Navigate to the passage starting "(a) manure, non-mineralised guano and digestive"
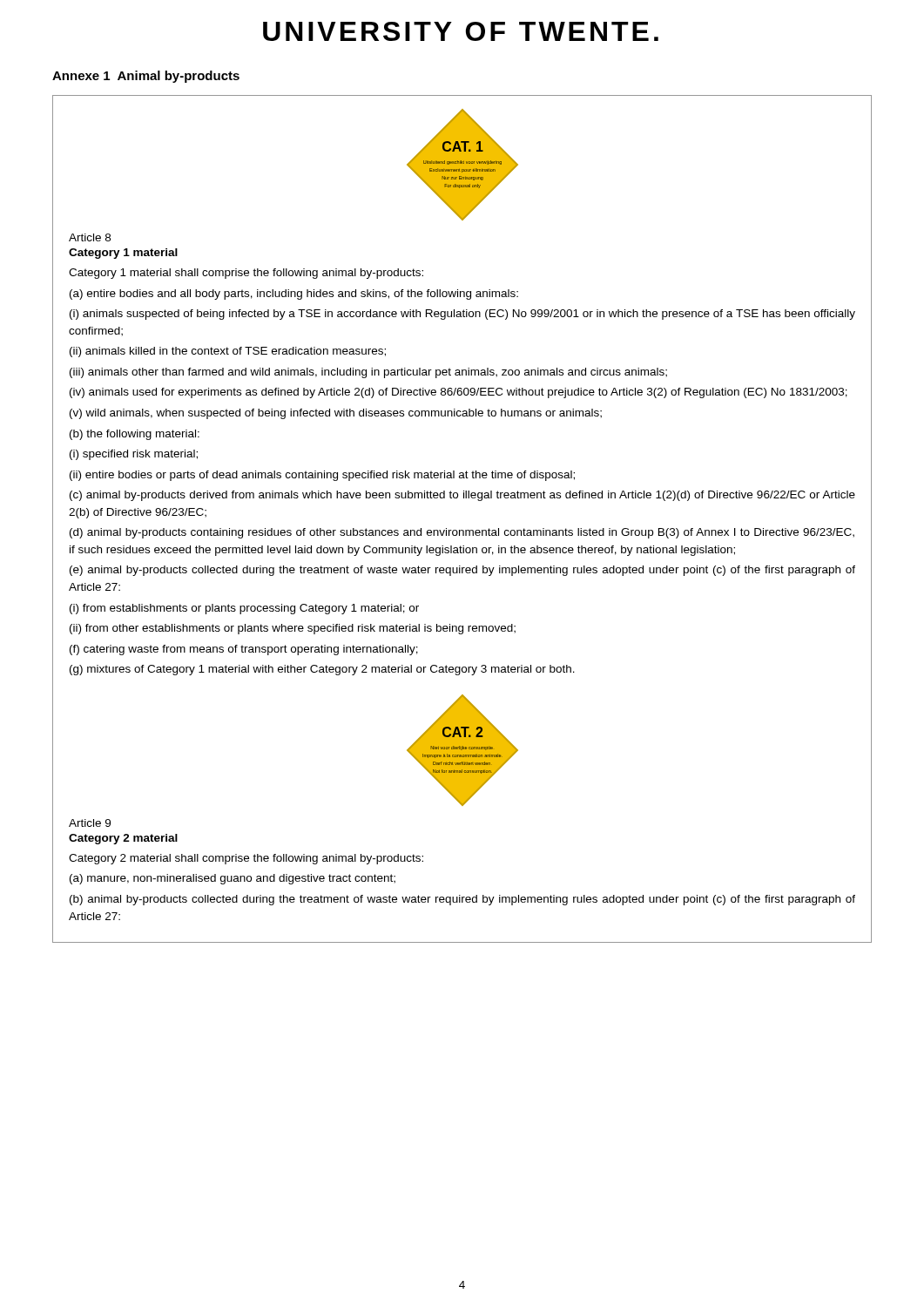 click(233, 878)
